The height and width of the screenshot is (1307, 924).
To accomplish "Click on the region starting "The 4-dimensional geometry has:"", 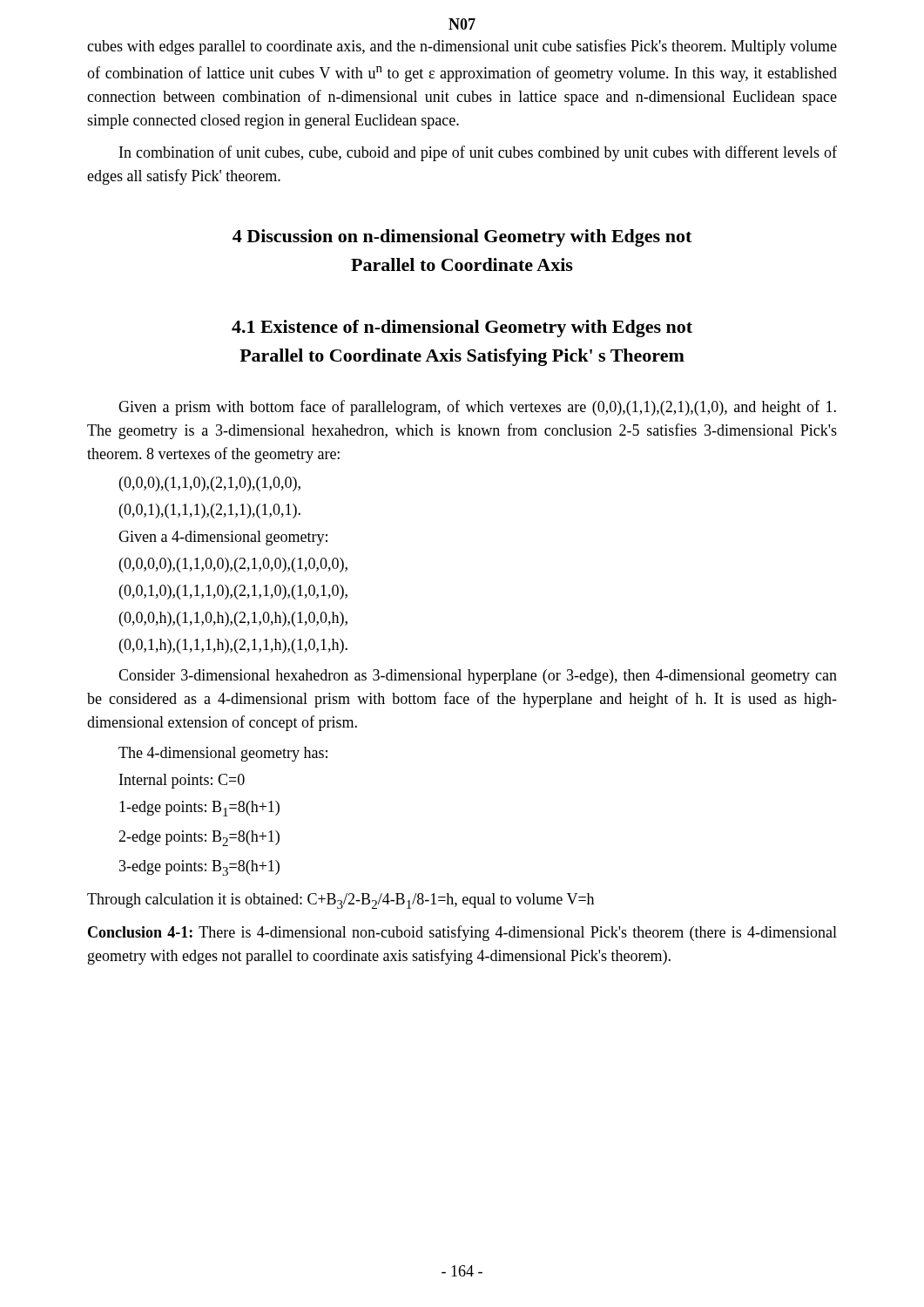I will pos(223,754).
